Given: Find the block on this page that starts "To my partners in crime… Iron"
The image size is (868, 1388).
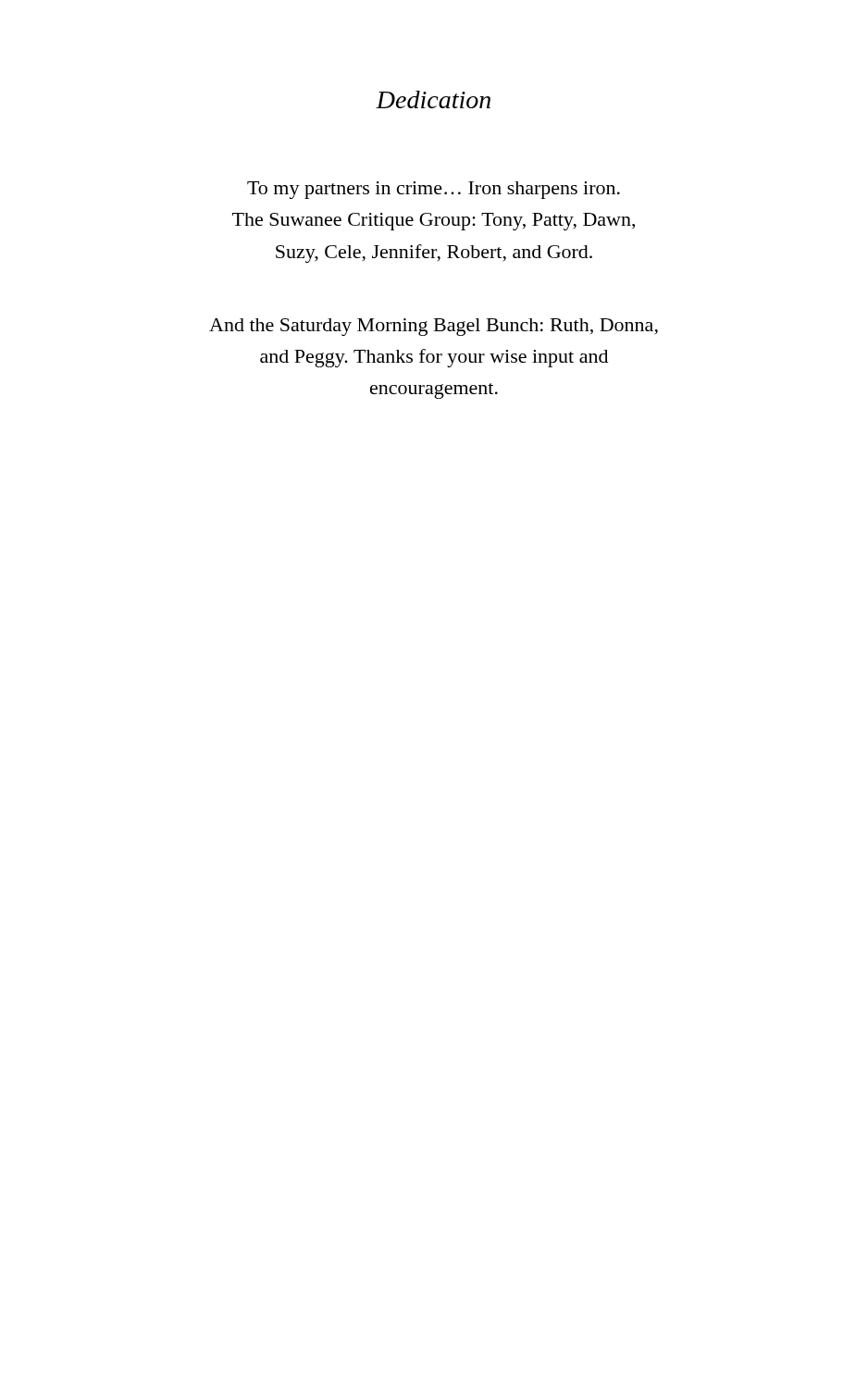Looking at the screenshot, I should (434, 219).
